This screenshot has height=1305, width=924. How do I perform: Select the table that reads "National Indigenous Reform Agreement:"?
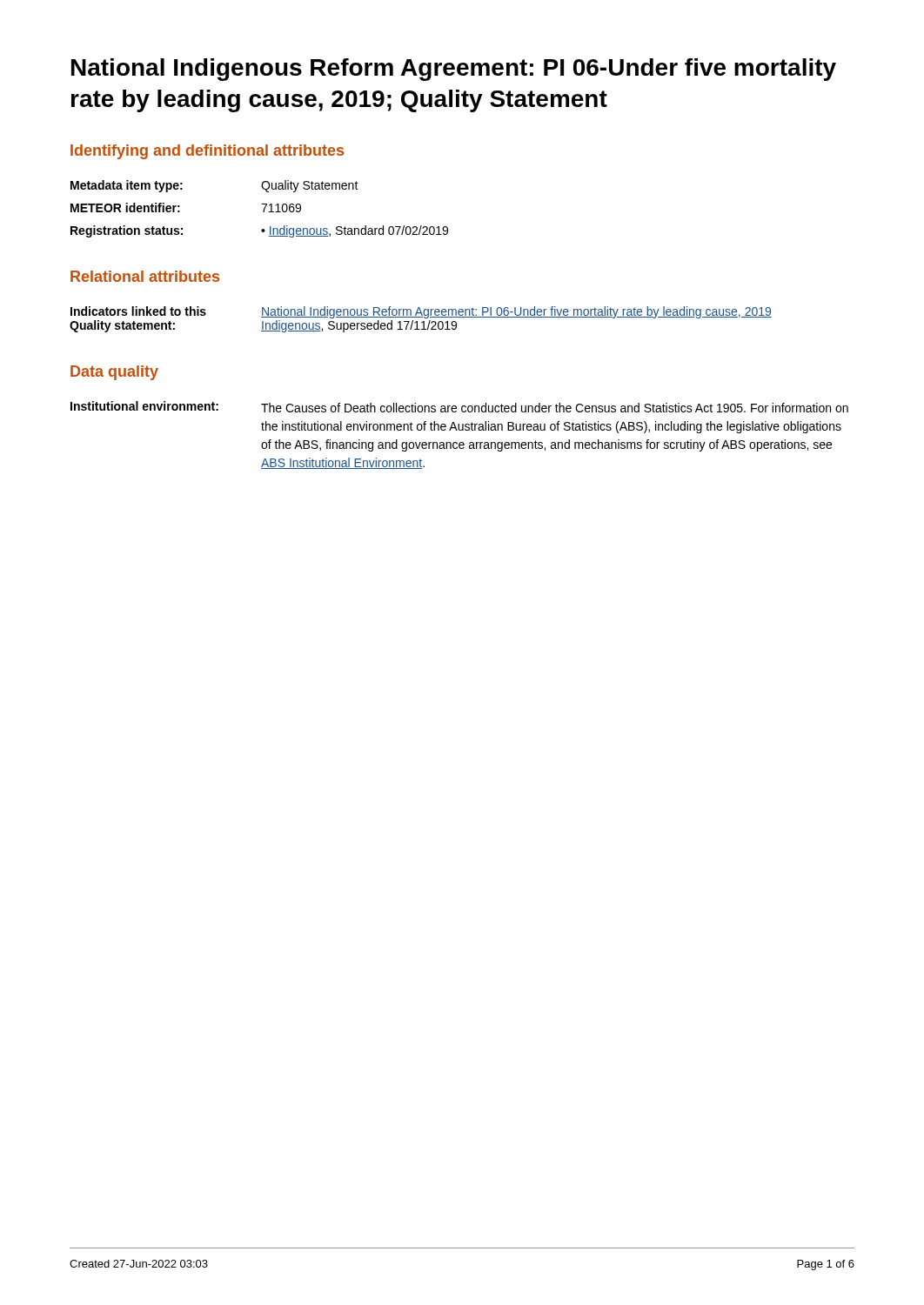click(462, 318)
